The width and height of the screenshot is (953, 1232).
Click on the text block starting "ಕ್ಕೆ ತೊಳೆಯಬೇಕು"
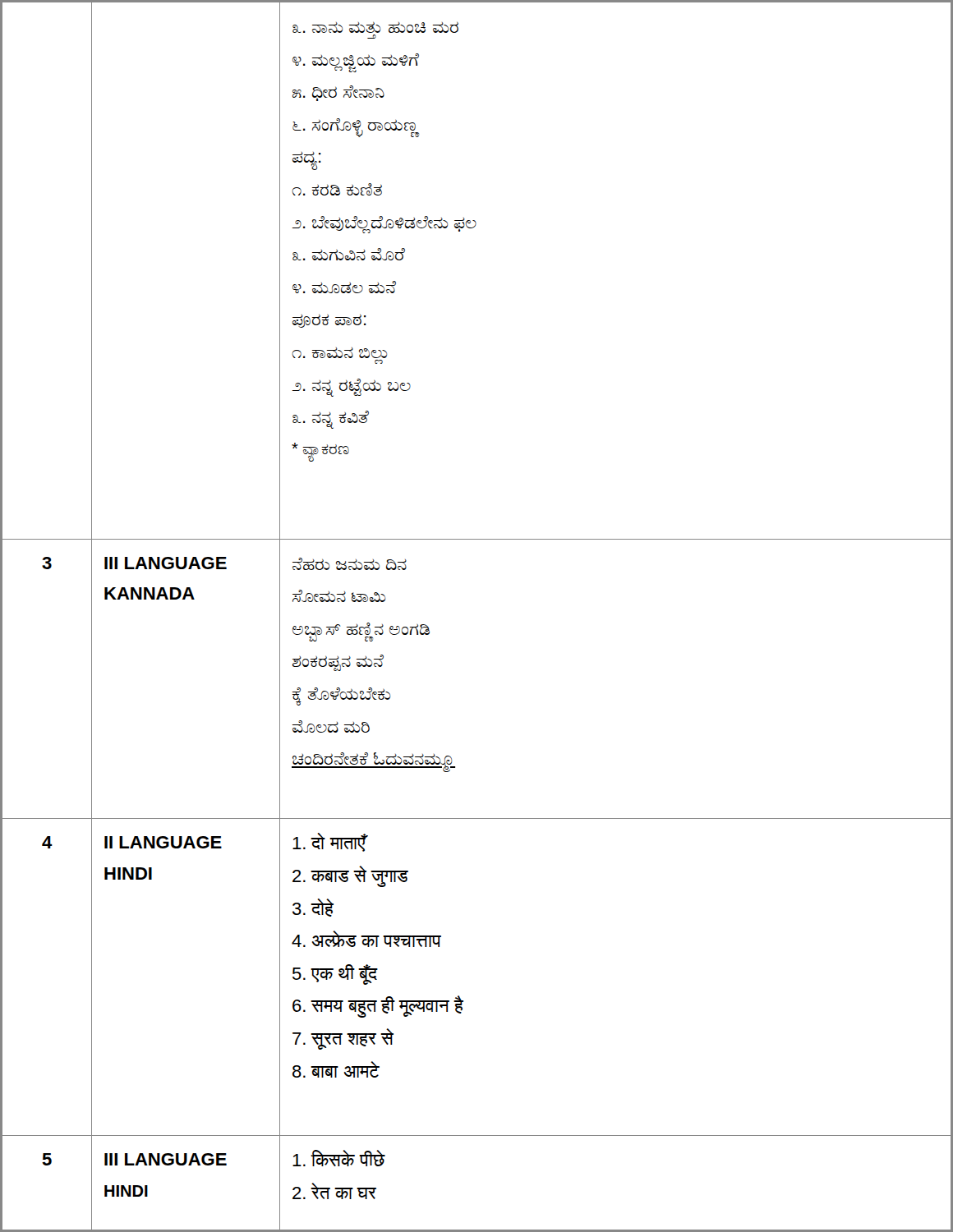341,694
